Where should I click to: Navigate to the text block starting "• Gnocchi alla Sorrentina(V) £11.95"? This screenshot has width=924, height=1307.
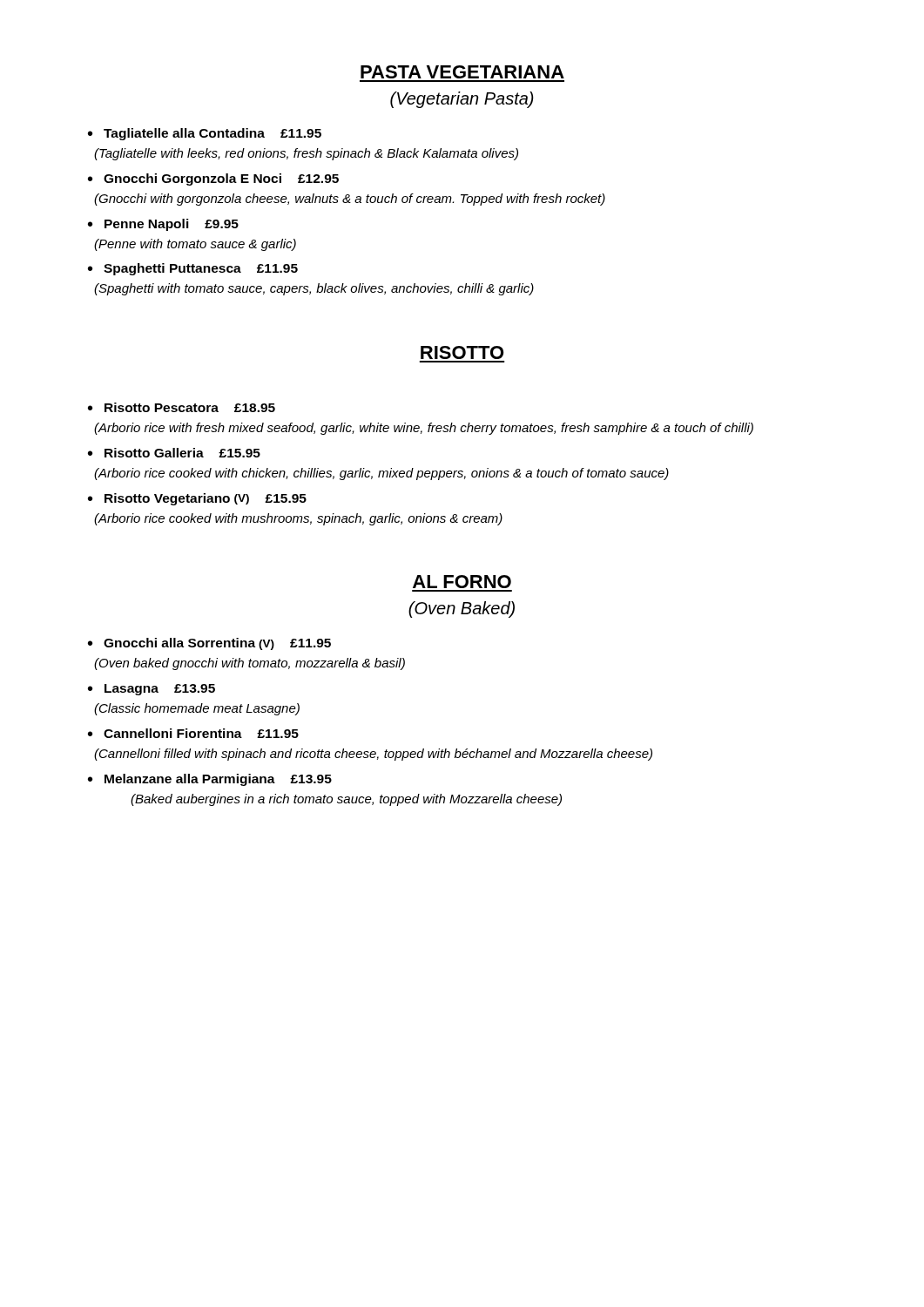point(209,643)
